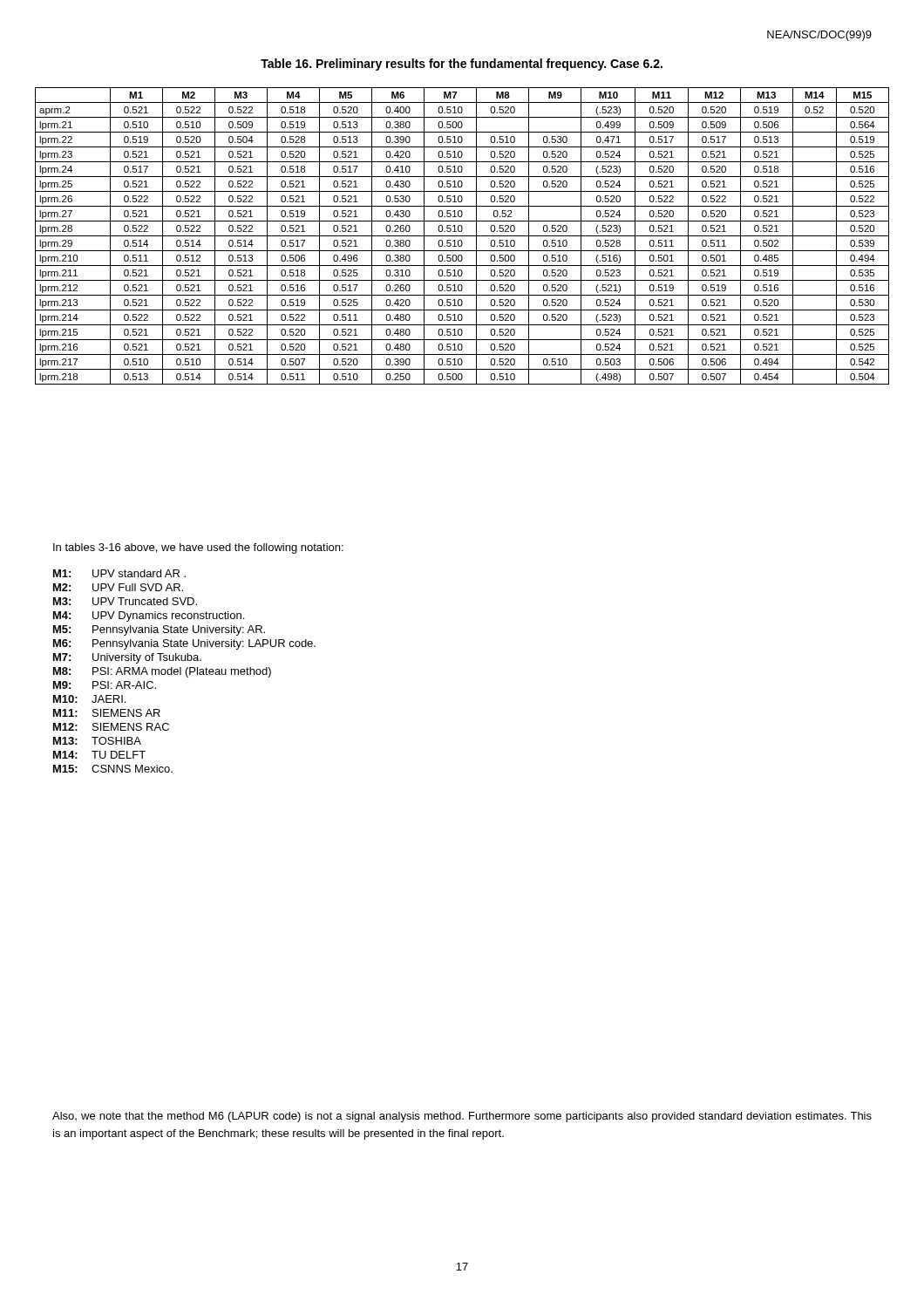
Task: Select the region starting "M4:UPV Dynamics reconstruction."
Action: [x=149, y=617]
